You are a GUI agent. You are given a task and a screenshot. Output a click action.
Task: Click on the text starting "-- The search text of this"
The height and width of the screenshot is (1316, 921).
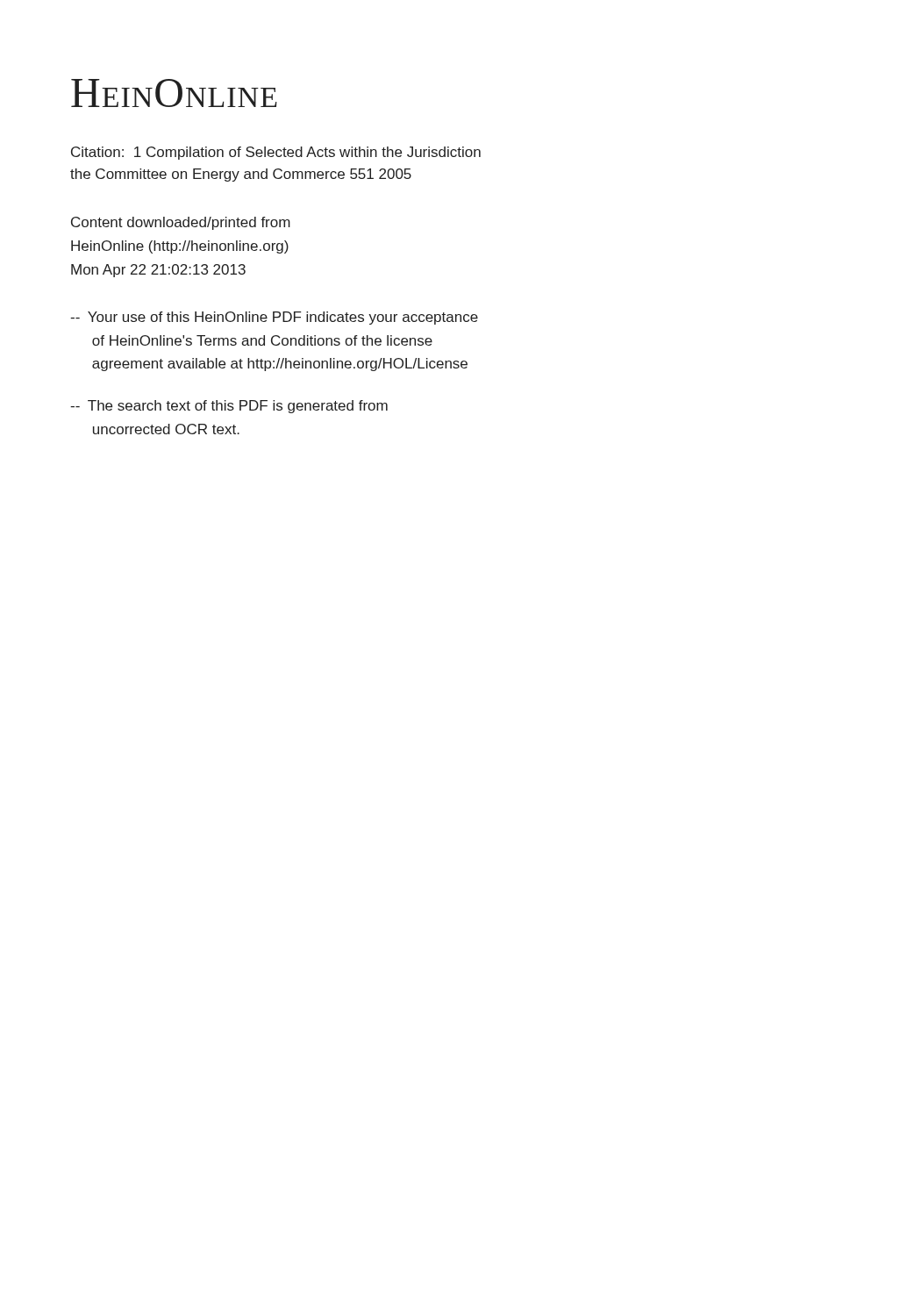pyautogui.click(x=229, y=407)
